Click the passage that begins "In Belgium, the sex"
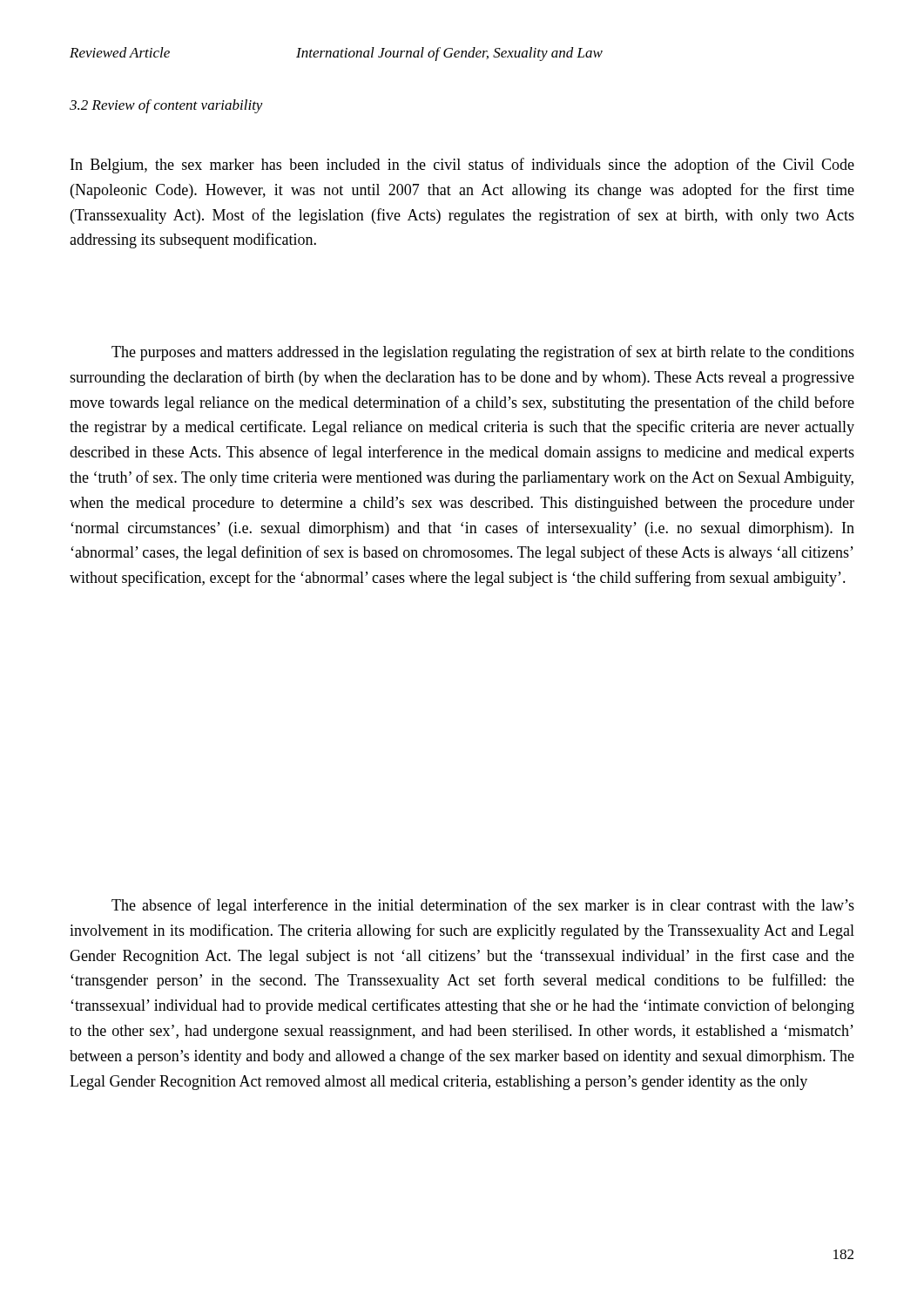 click(462, 202)
